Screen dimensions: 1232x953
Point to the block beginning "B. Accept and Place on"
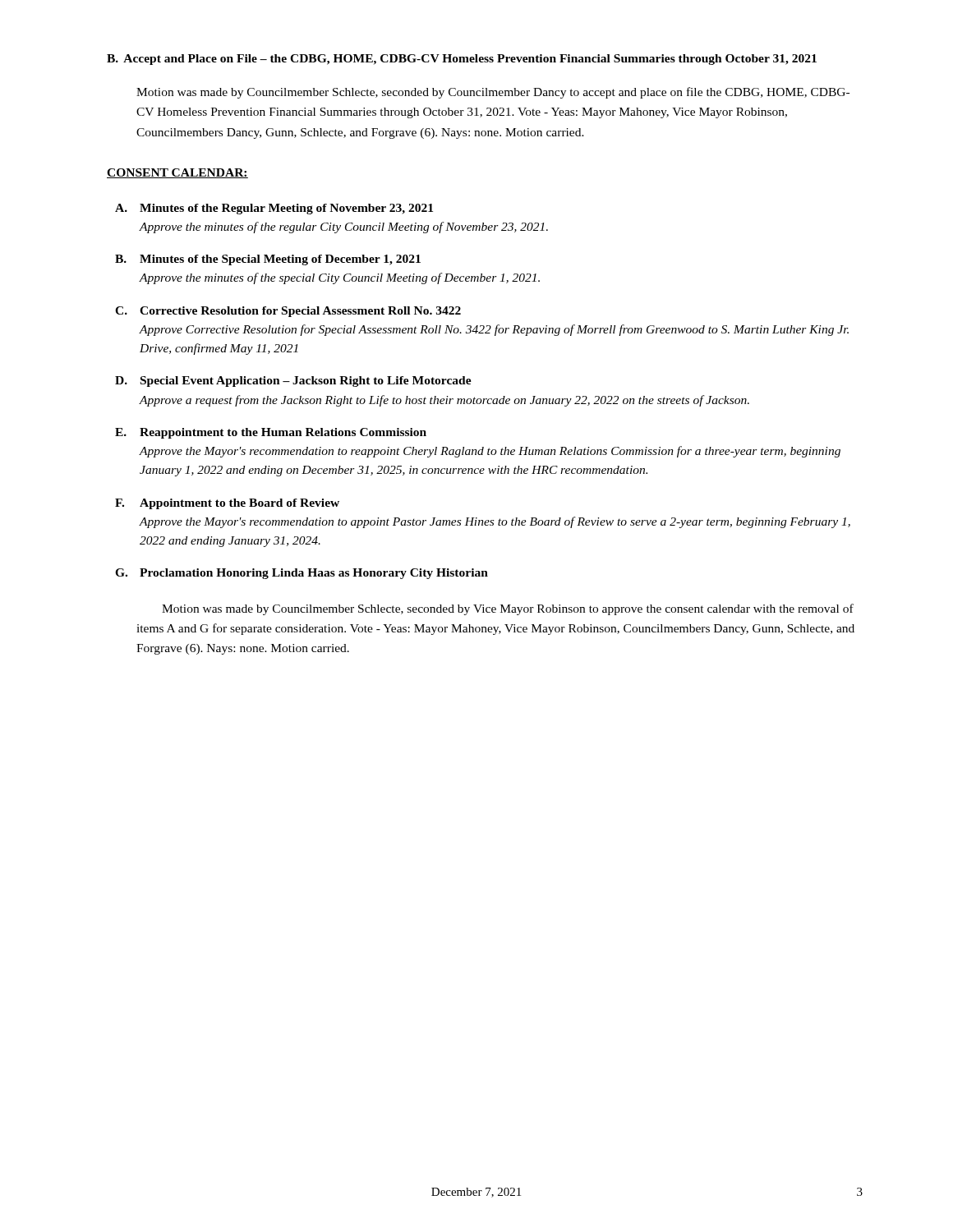click(x=462, y=59)
